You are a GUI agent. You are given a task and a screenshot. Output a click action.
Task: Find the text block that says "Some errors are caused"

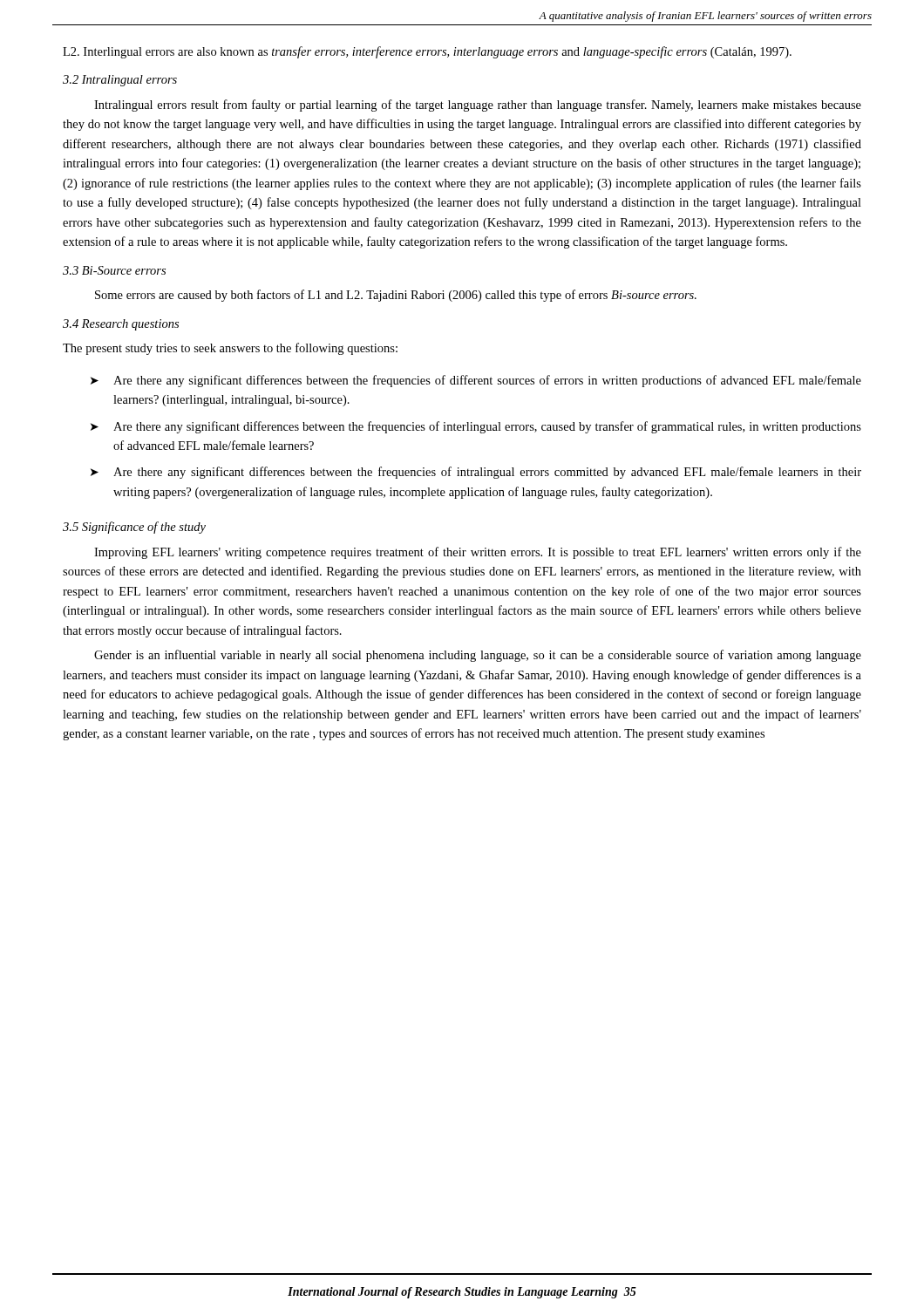(396, 295)
